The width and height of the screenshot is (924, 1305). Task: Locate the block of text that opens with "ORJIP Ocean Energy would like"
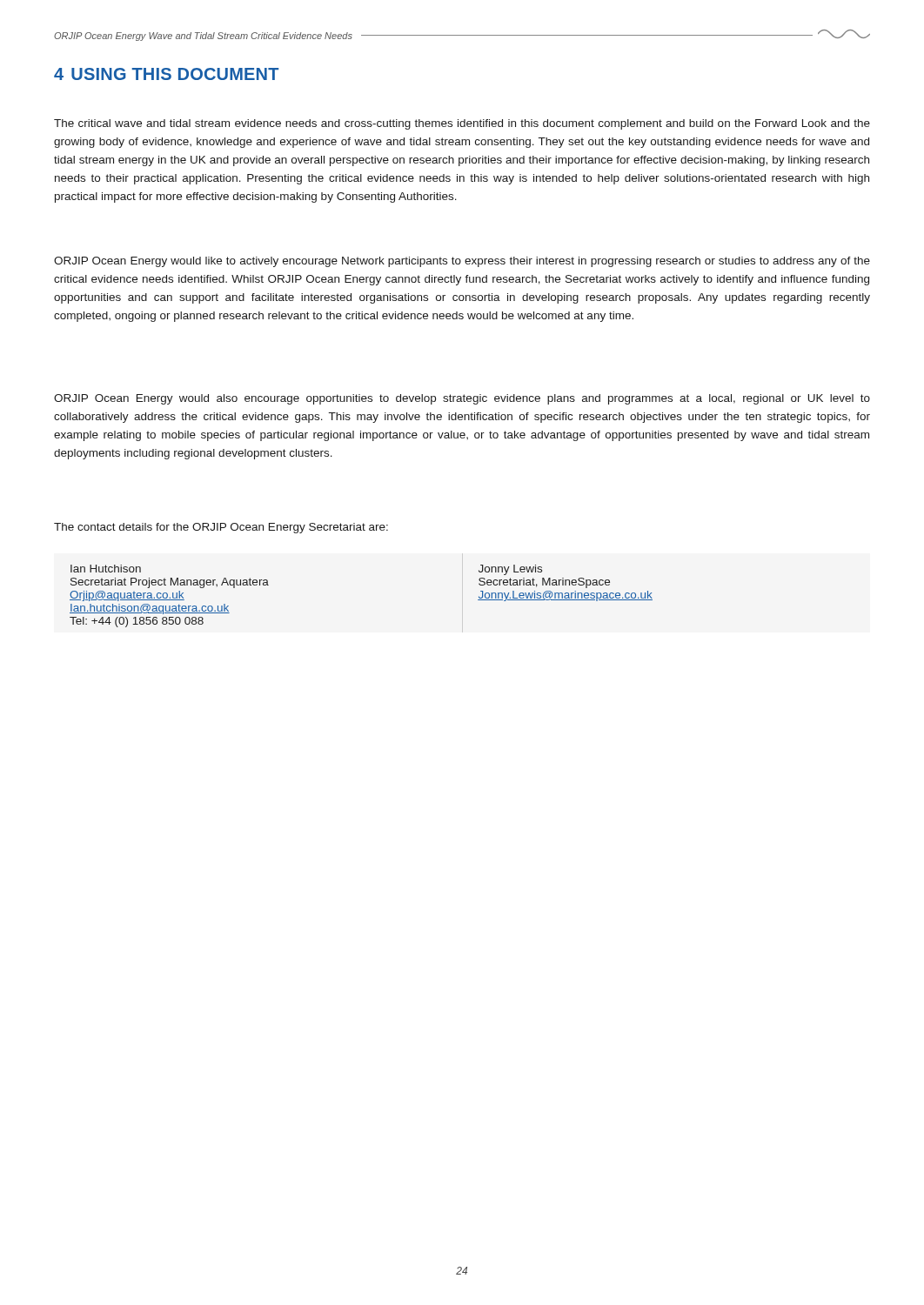coord(462,288)
